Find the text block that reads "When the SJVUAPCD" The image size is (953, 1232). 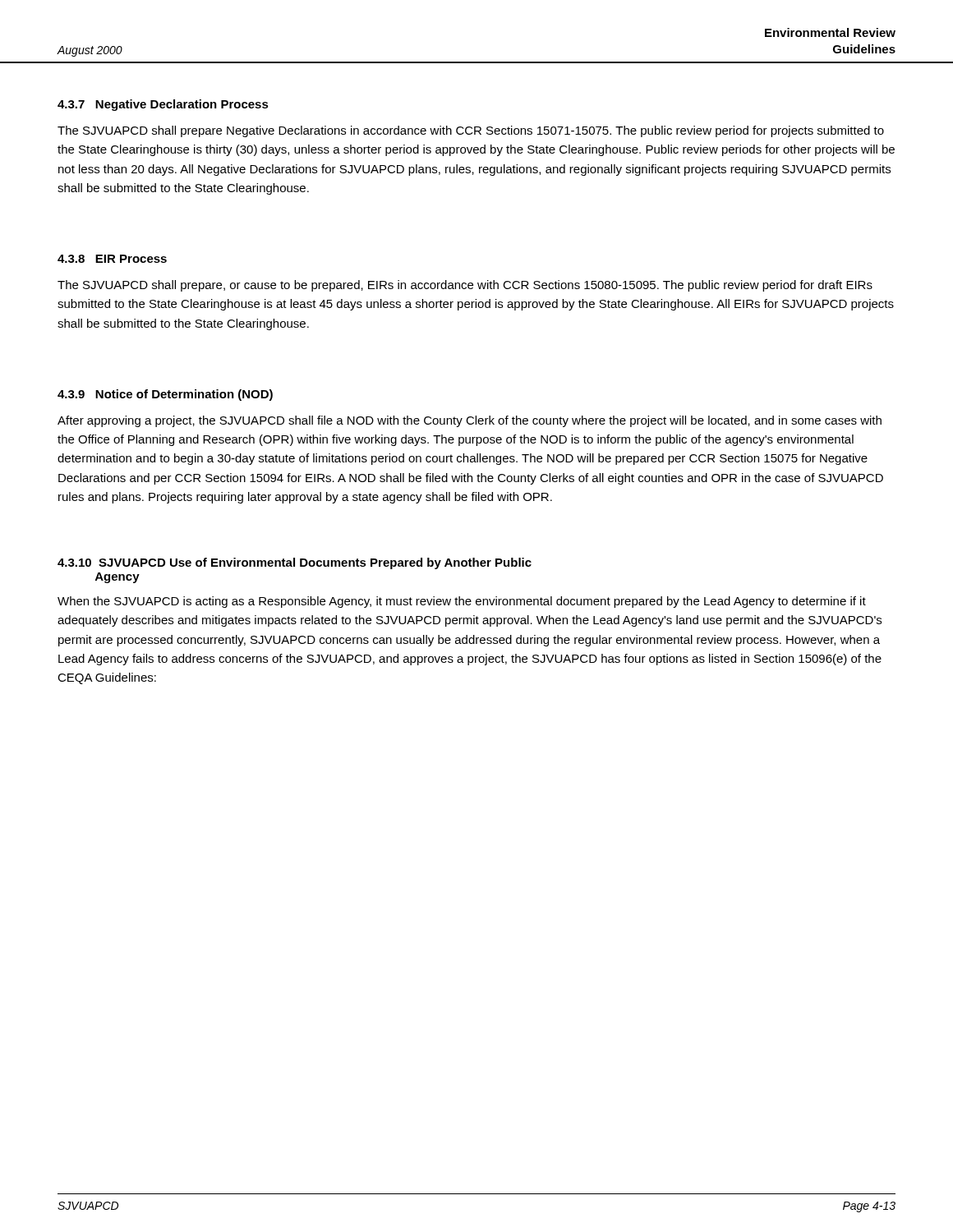(x=470, y=639)
